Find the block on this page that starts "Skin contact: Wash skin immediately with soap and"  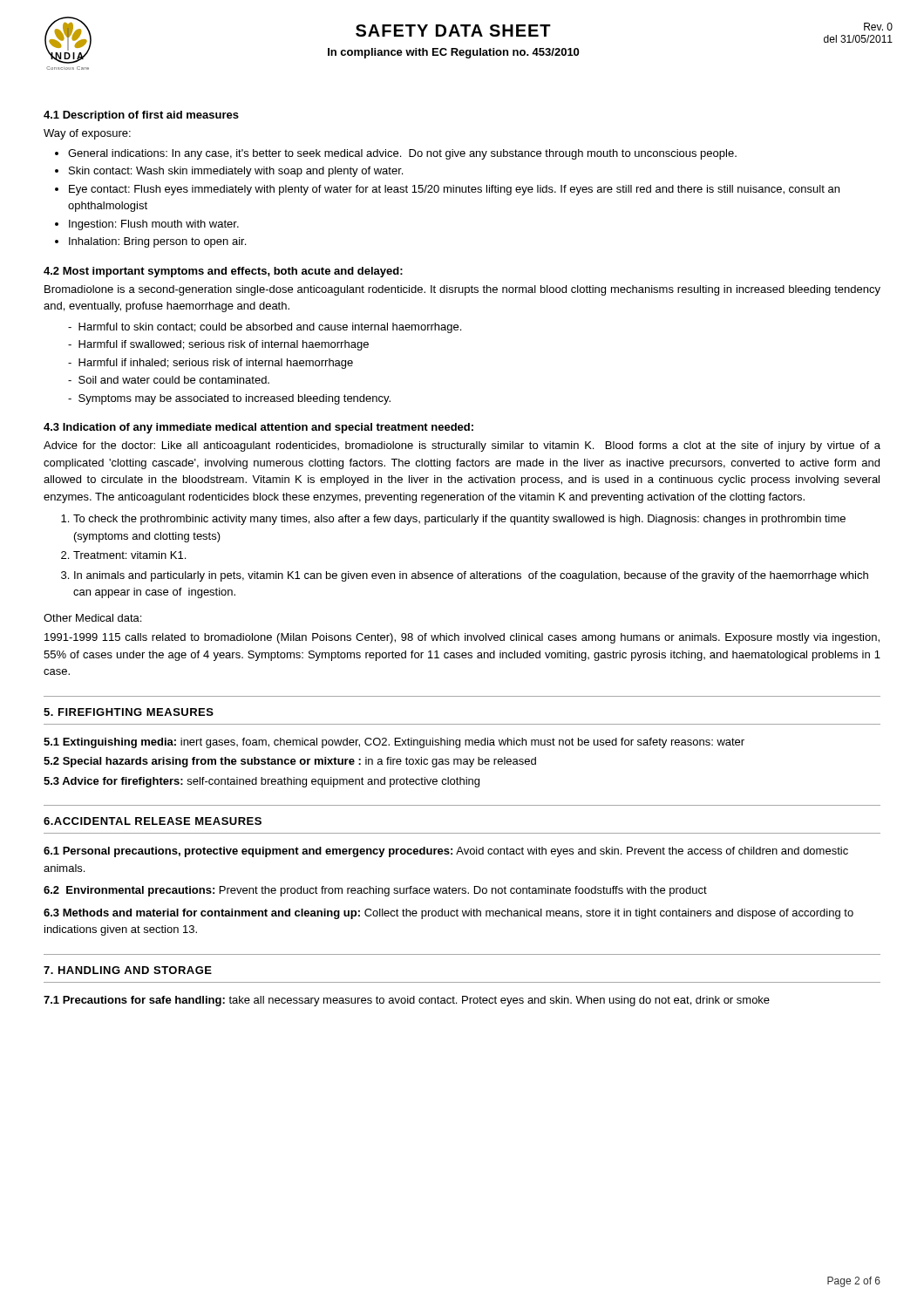(236, 170)
